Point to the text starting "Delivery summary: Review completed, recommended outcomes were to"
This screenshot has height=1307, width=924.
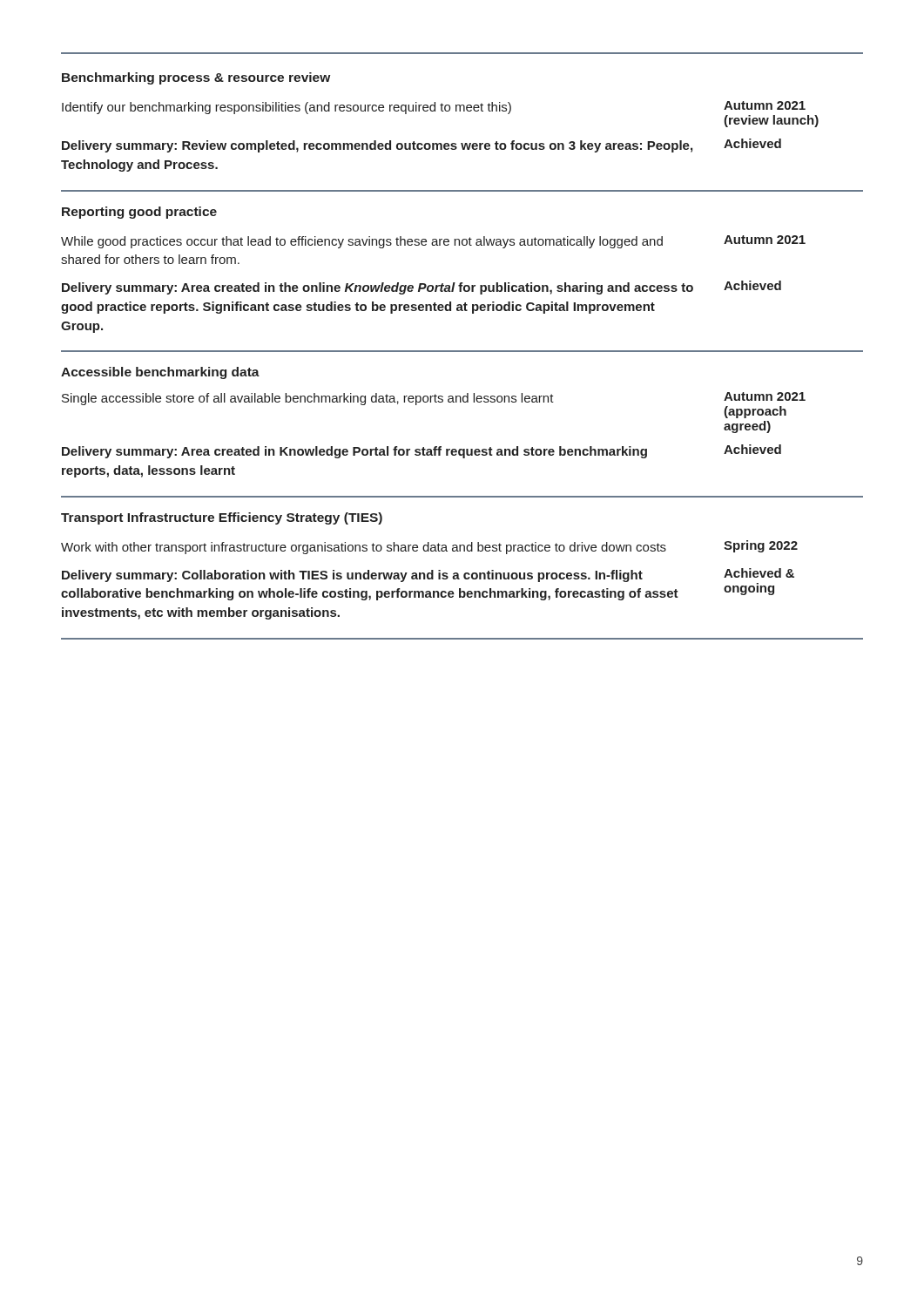point(377,155)
